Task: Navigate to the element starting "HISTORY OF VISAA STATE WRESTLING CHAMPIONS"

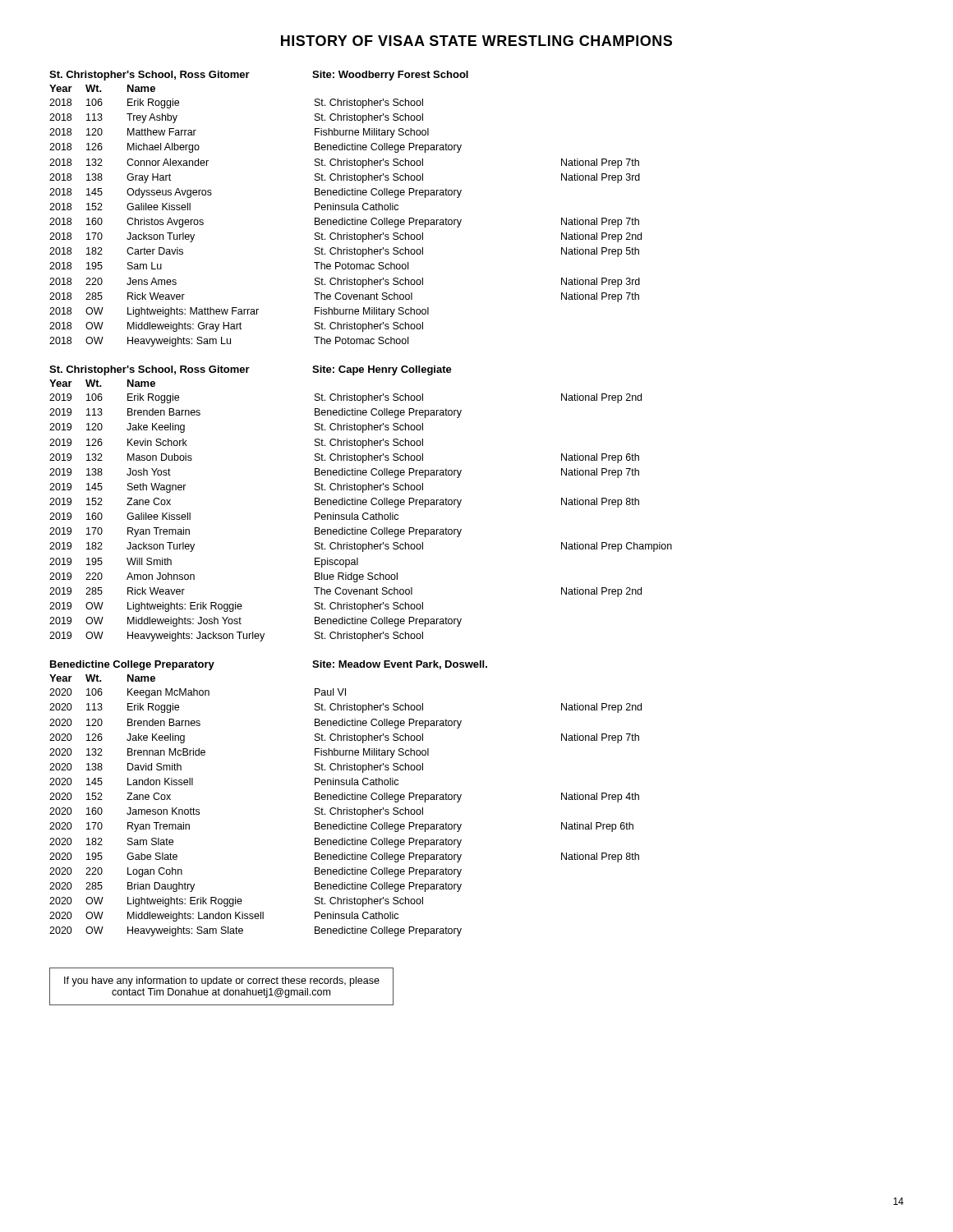Action: (476, 42)
